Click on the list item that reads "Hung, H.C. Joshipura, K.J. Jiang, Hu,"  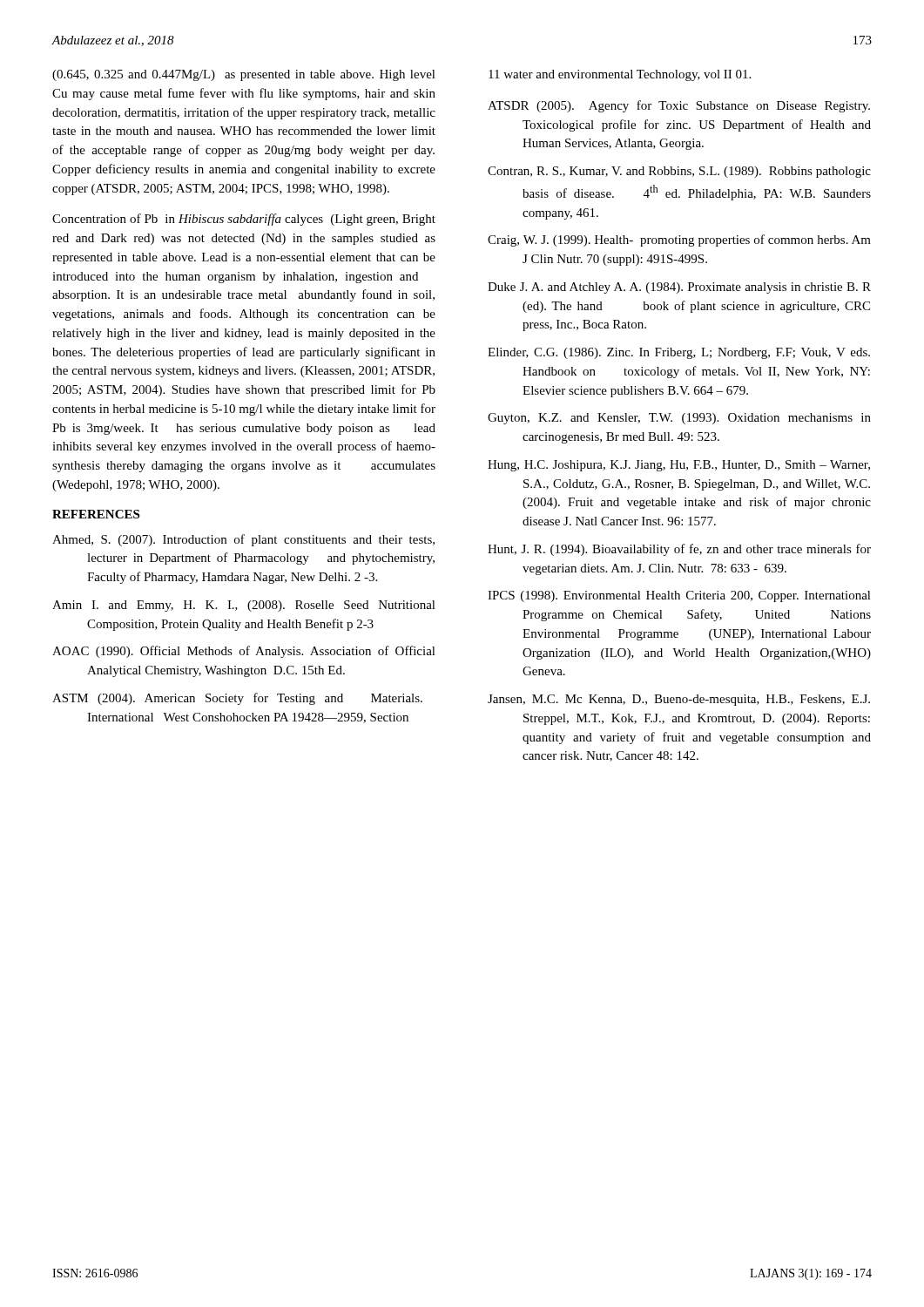click(x=679, y=493)
